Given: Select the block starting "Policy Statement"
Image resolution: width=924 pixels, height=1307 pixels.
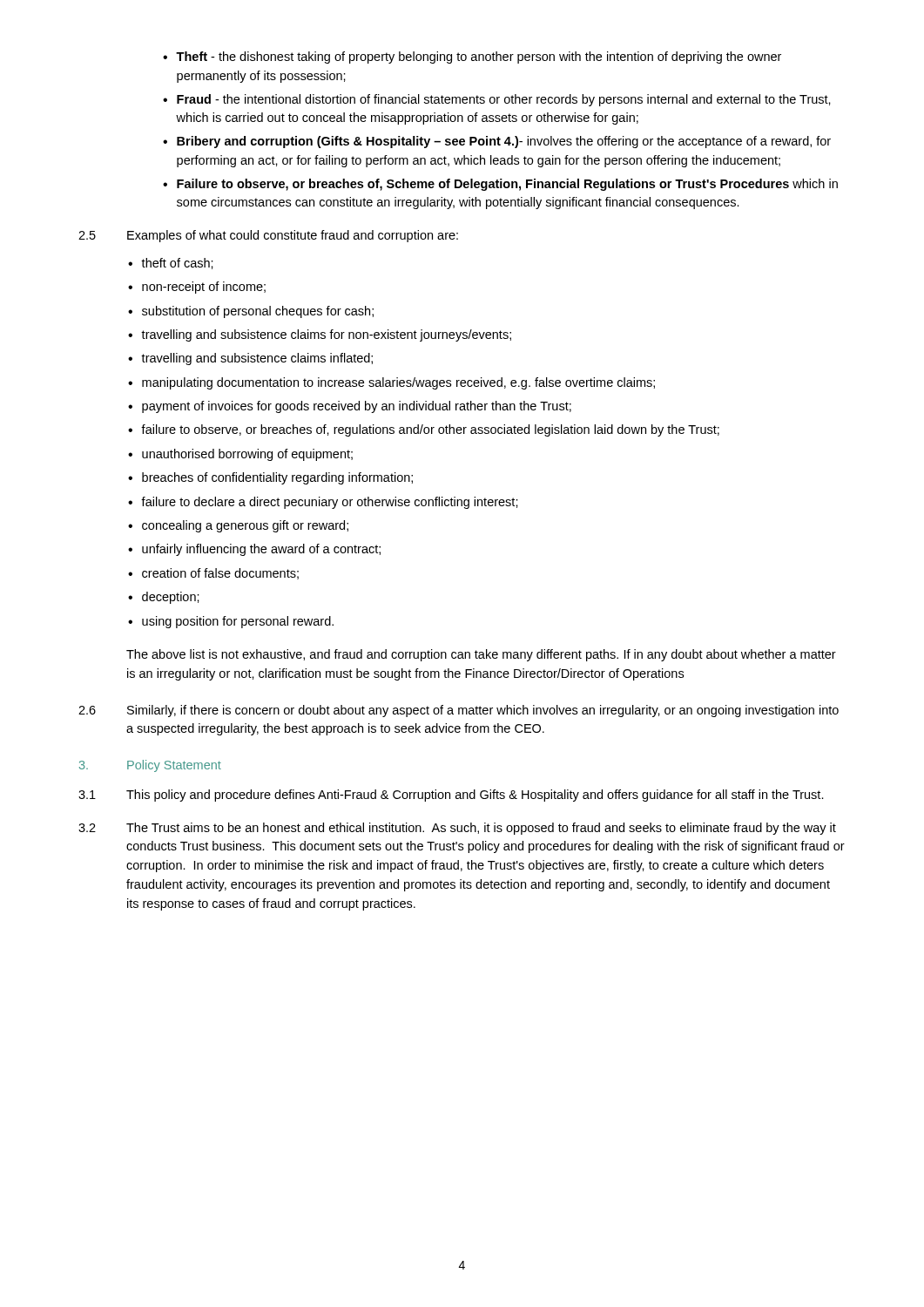Looking at the screenshot, I should (174, 765).
